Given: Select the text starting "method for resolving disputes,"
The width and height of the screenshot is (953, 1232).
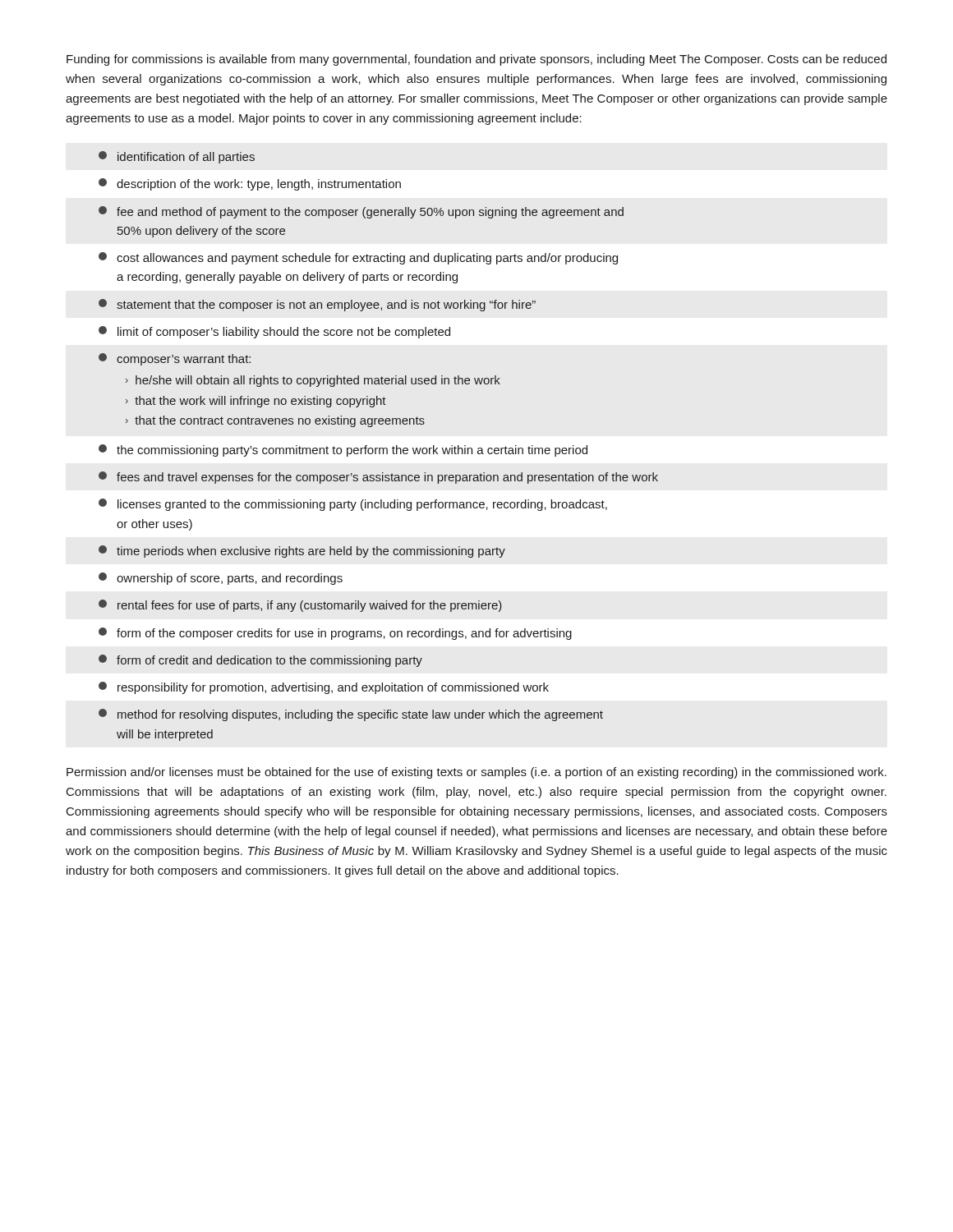Looking at the screenshot, I should pyautogui.click(x=489, y=724).
